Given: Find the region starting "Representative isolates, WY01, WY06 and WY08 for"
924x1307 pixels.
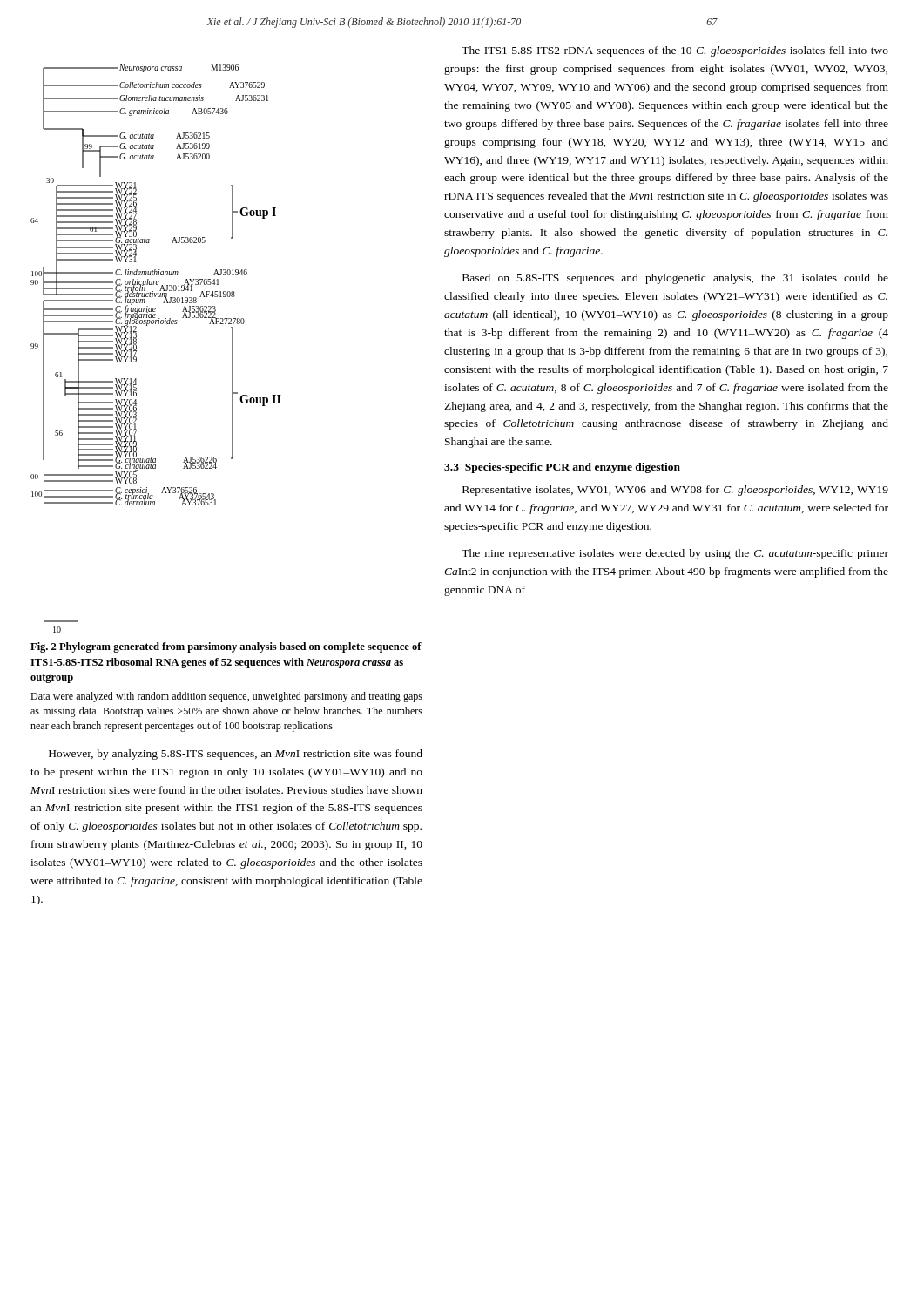Looking at the screenshot, I should [666, 540].
